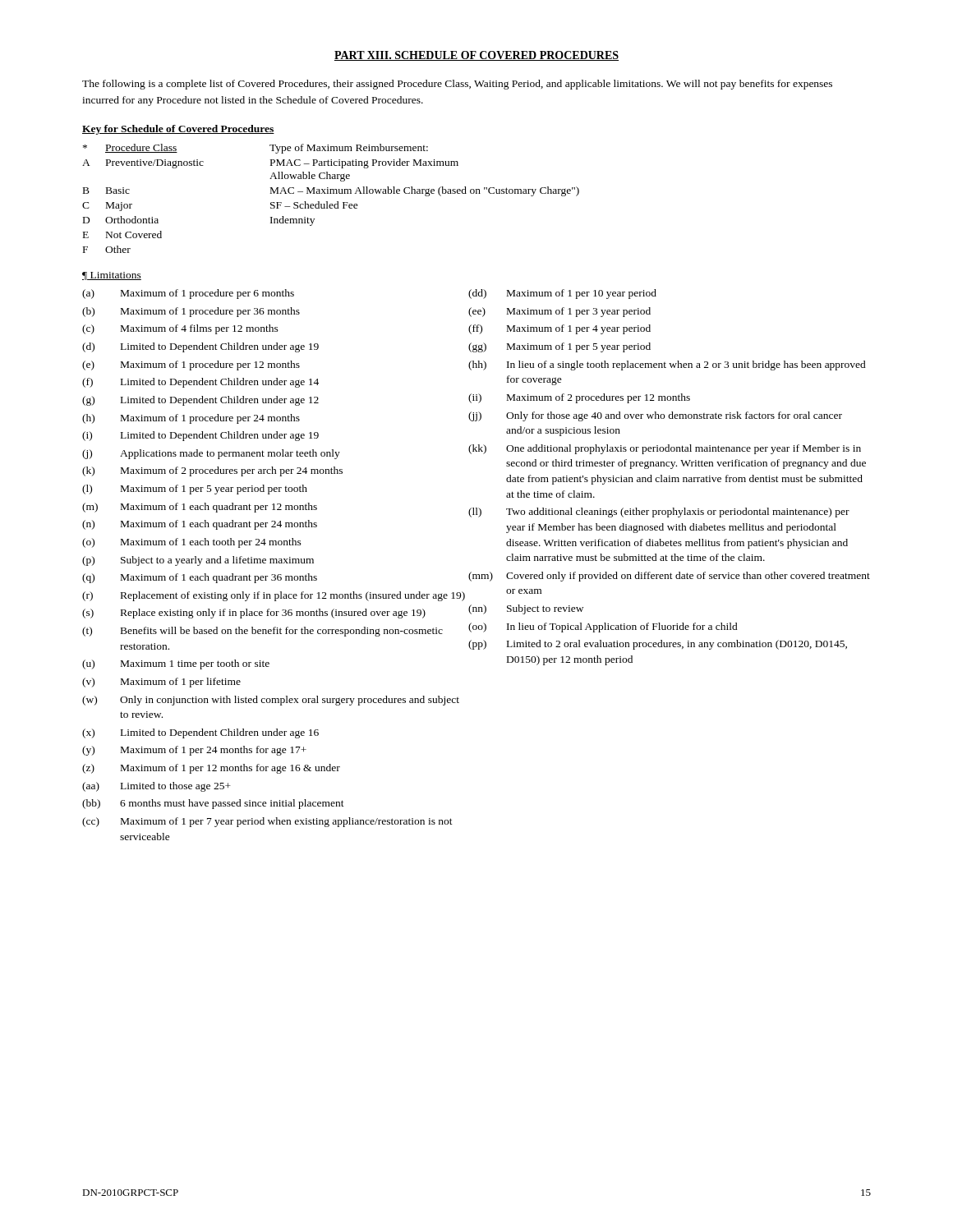Screen dimensions: 1232x953
Task: Find "(f) Limited to Dependent Children under age 14" on this page
Action: (x=275, y=382)
